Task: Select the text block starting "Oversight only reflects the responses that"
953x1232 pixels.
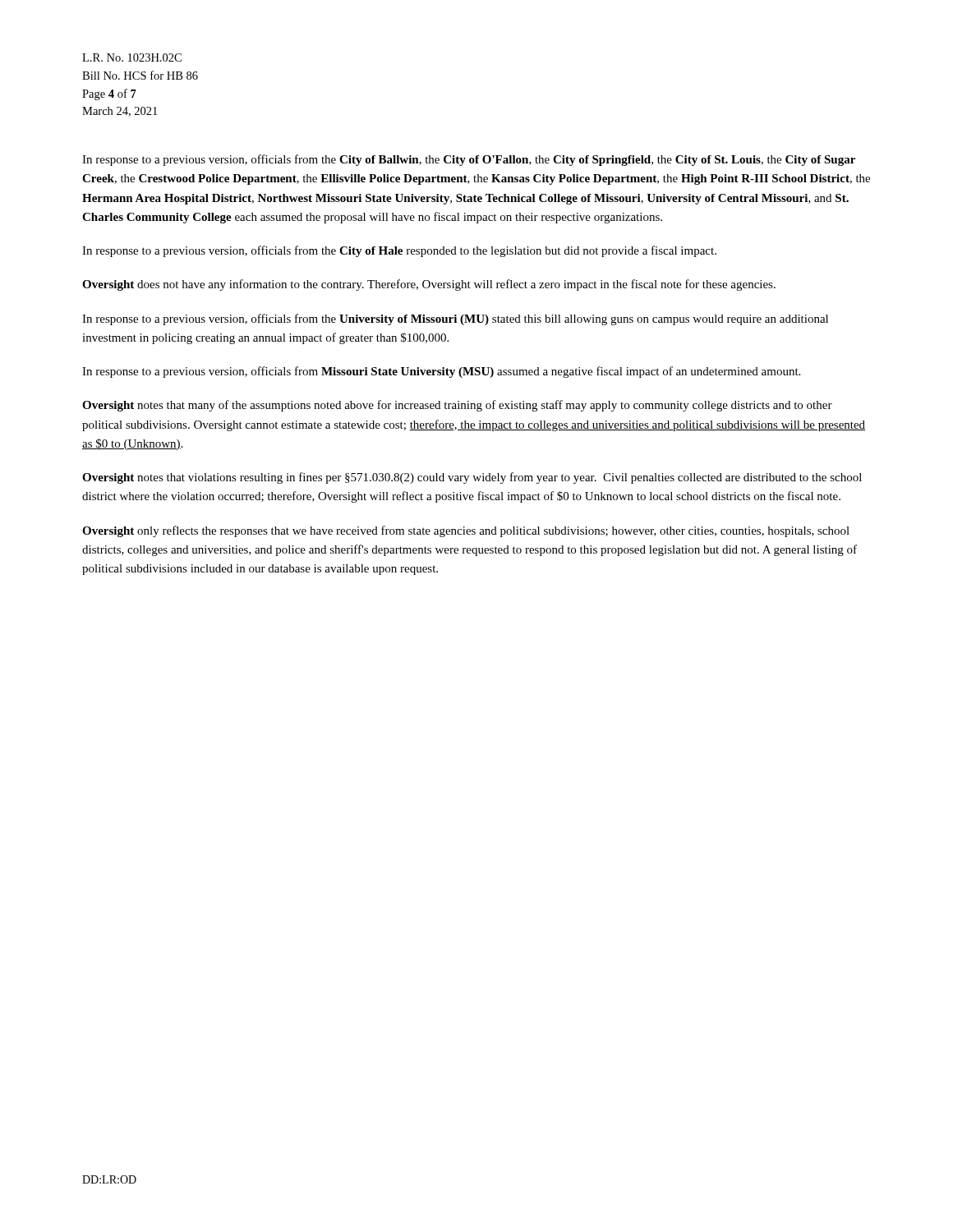Action: pos(470,549)
